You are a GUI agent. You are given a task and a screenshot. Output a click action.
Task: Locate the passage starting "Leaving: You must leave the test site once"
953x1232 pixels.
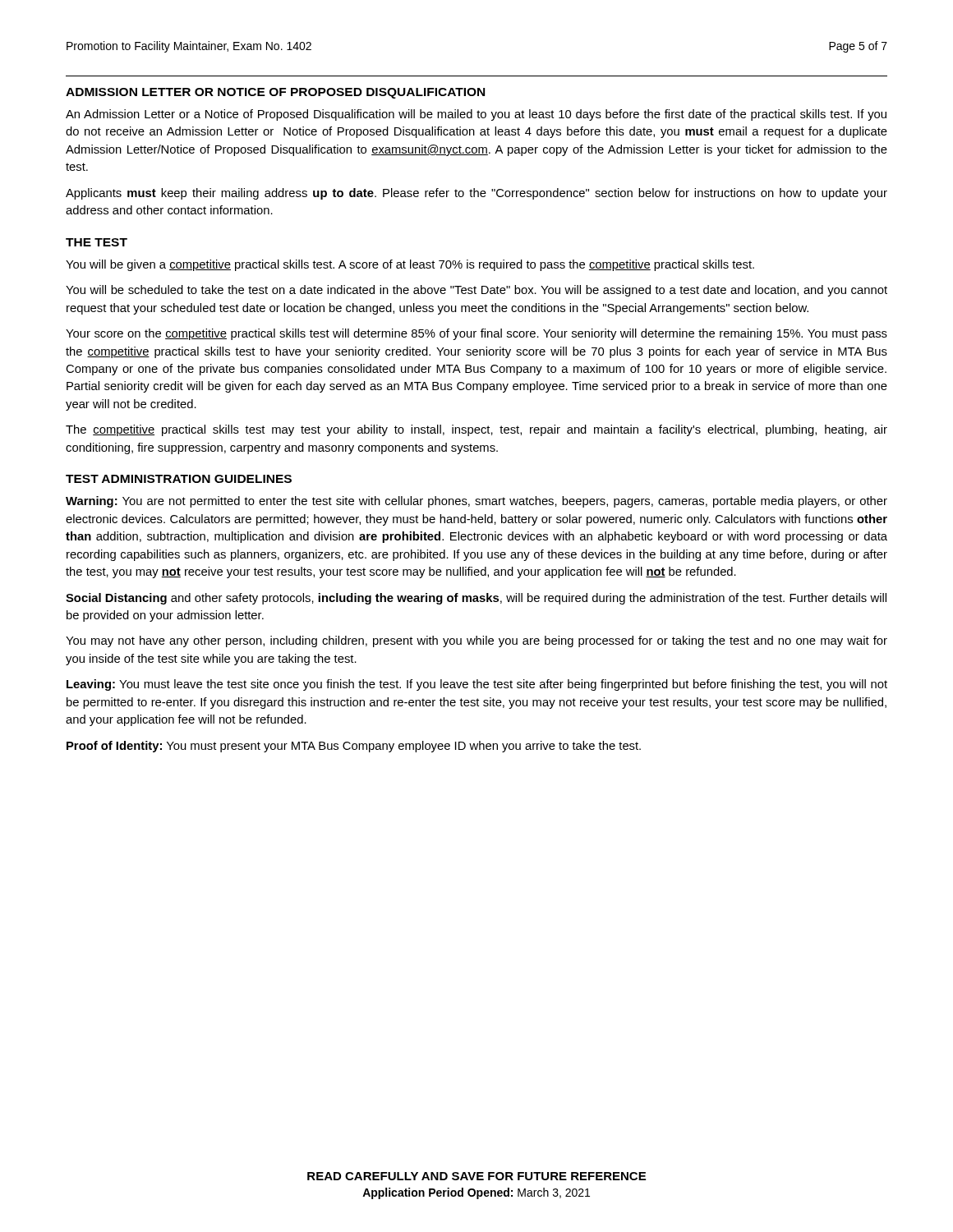tap(476, 702)
